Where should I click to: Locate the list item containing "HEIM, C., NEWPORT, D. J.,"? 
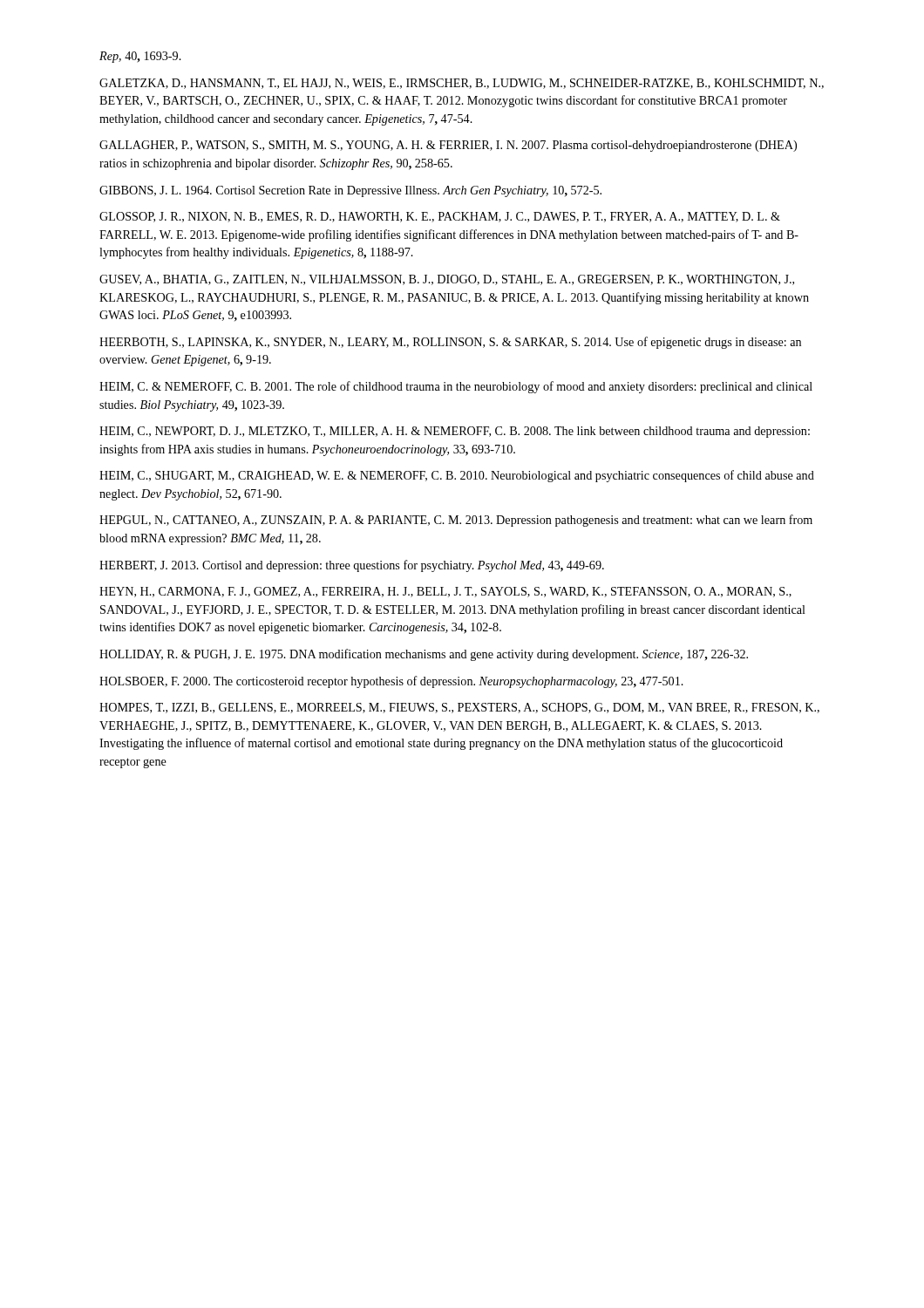455,440
